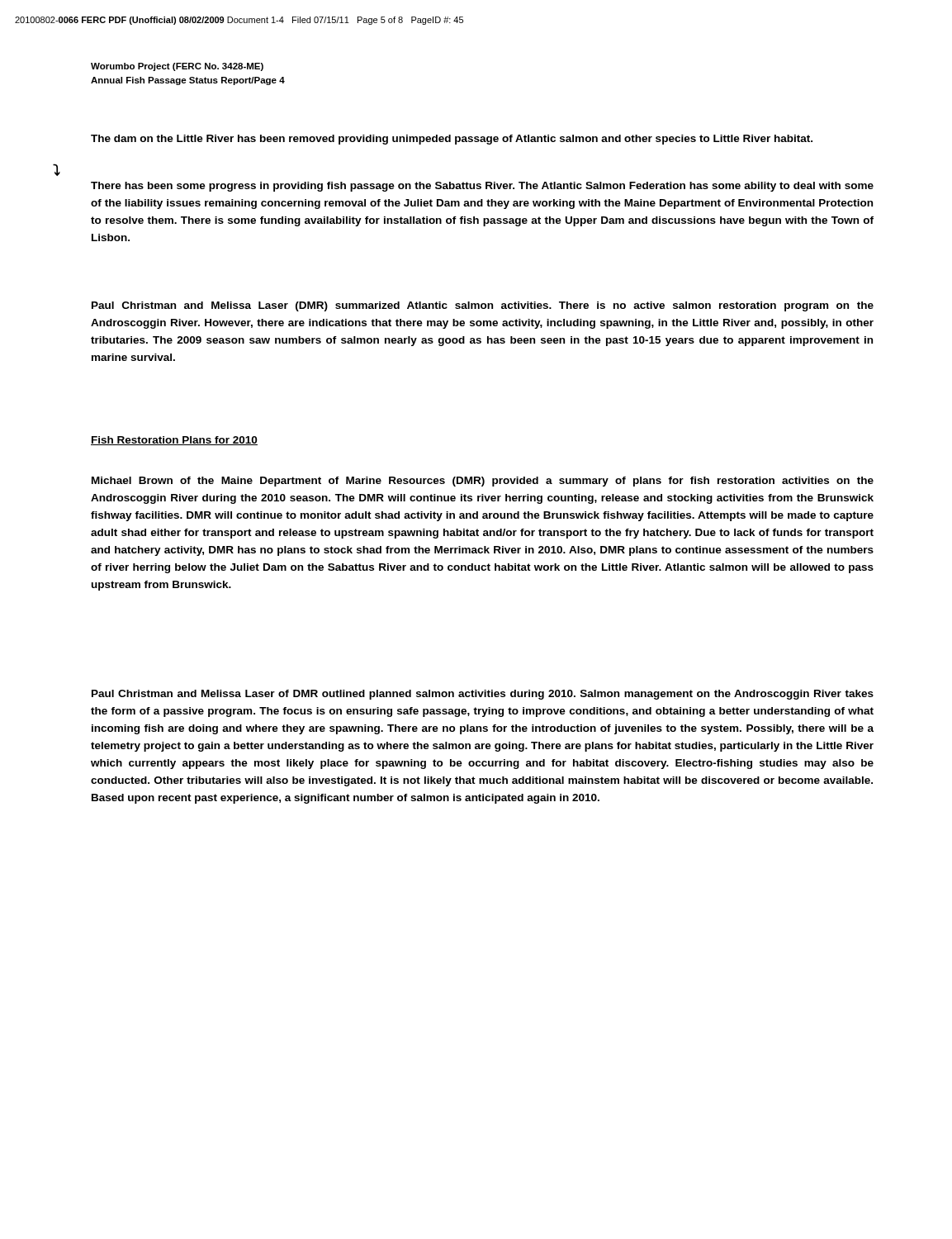Point to the block beginning "The dam on the Little River has"
This screenshot has width=952, height=1239.
point(452,138)
